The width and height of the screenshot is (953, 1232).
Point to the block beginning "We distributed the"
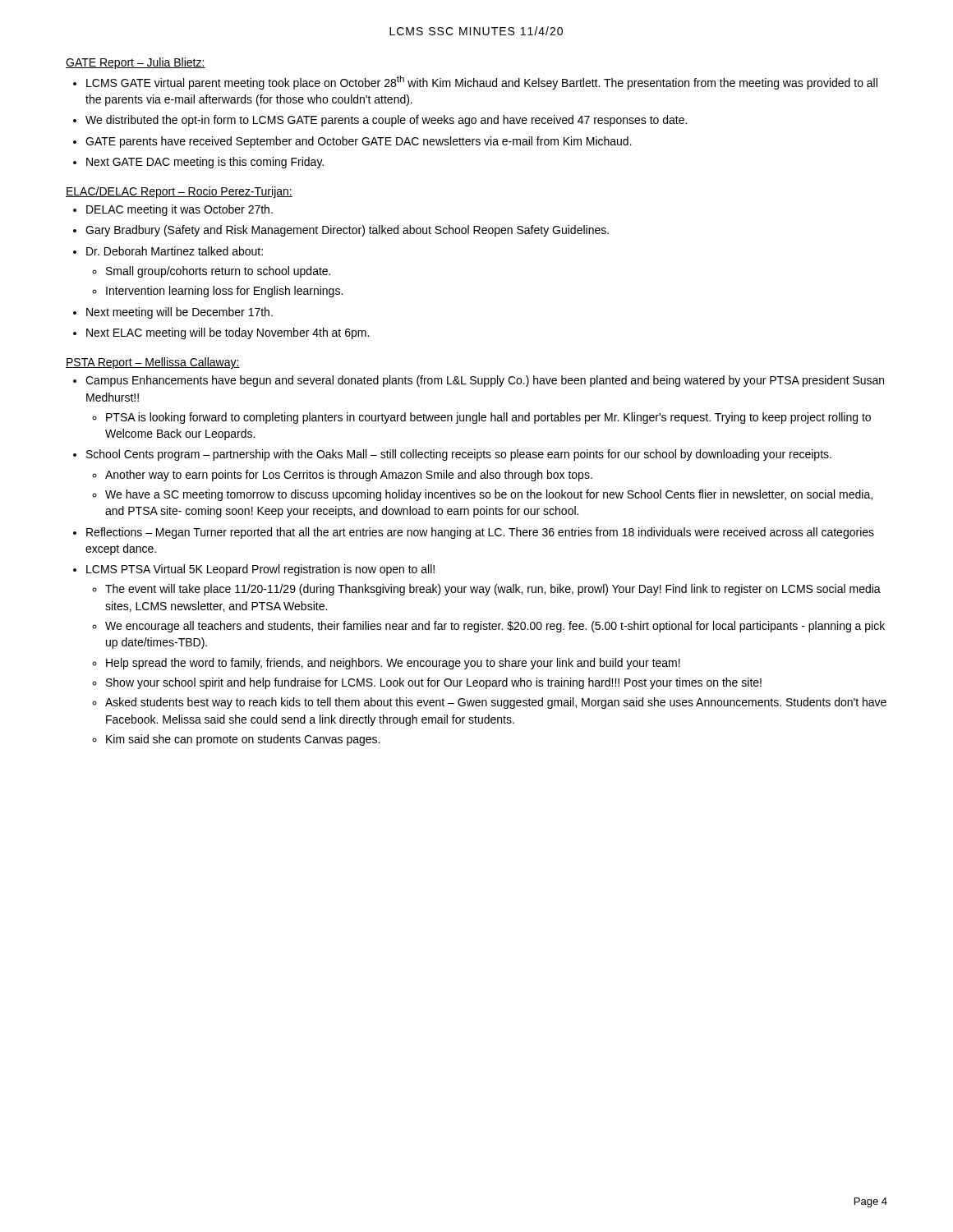387,120
